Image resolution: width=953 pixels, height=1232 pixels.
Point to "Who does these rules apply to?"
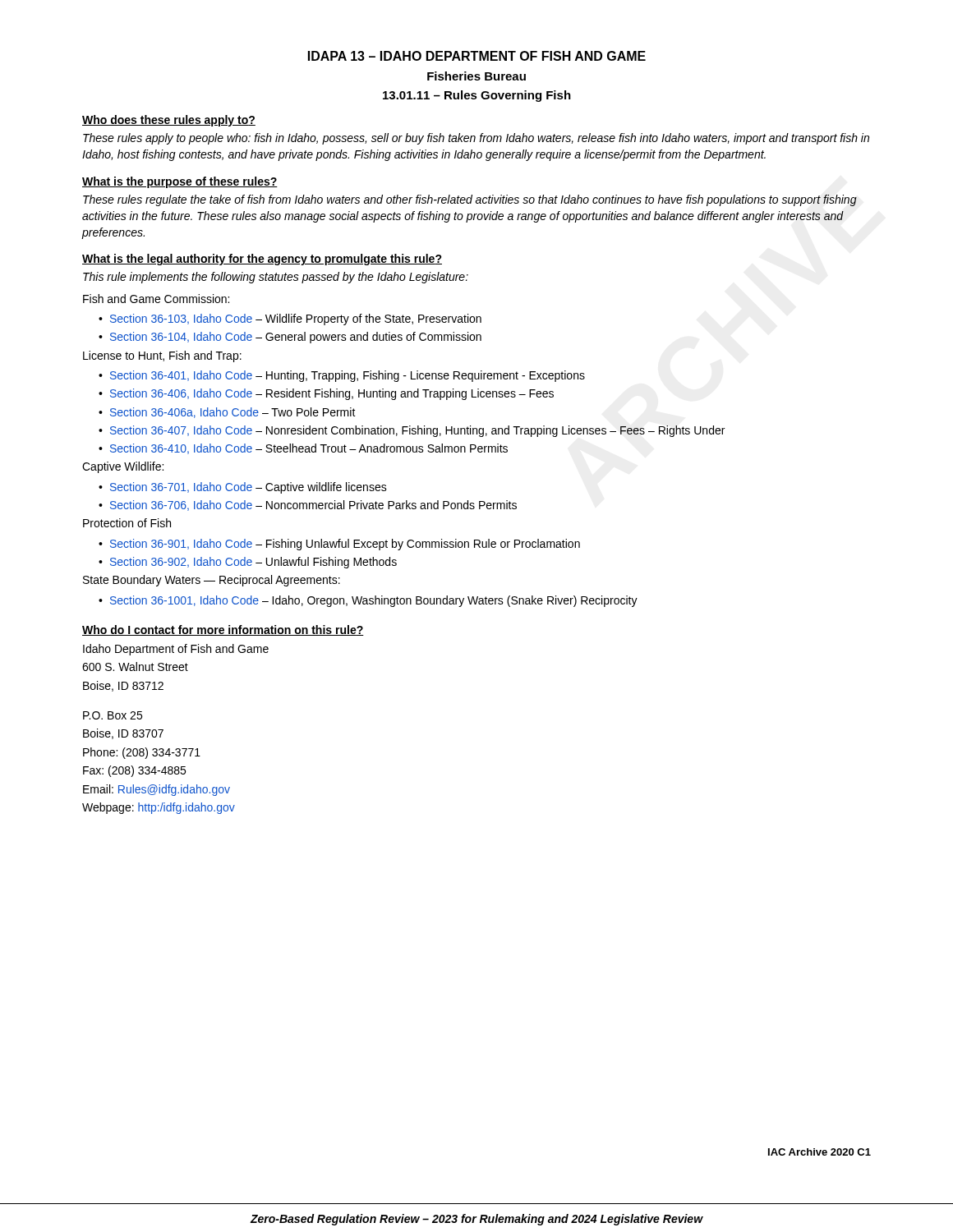[x=169, y=120]
